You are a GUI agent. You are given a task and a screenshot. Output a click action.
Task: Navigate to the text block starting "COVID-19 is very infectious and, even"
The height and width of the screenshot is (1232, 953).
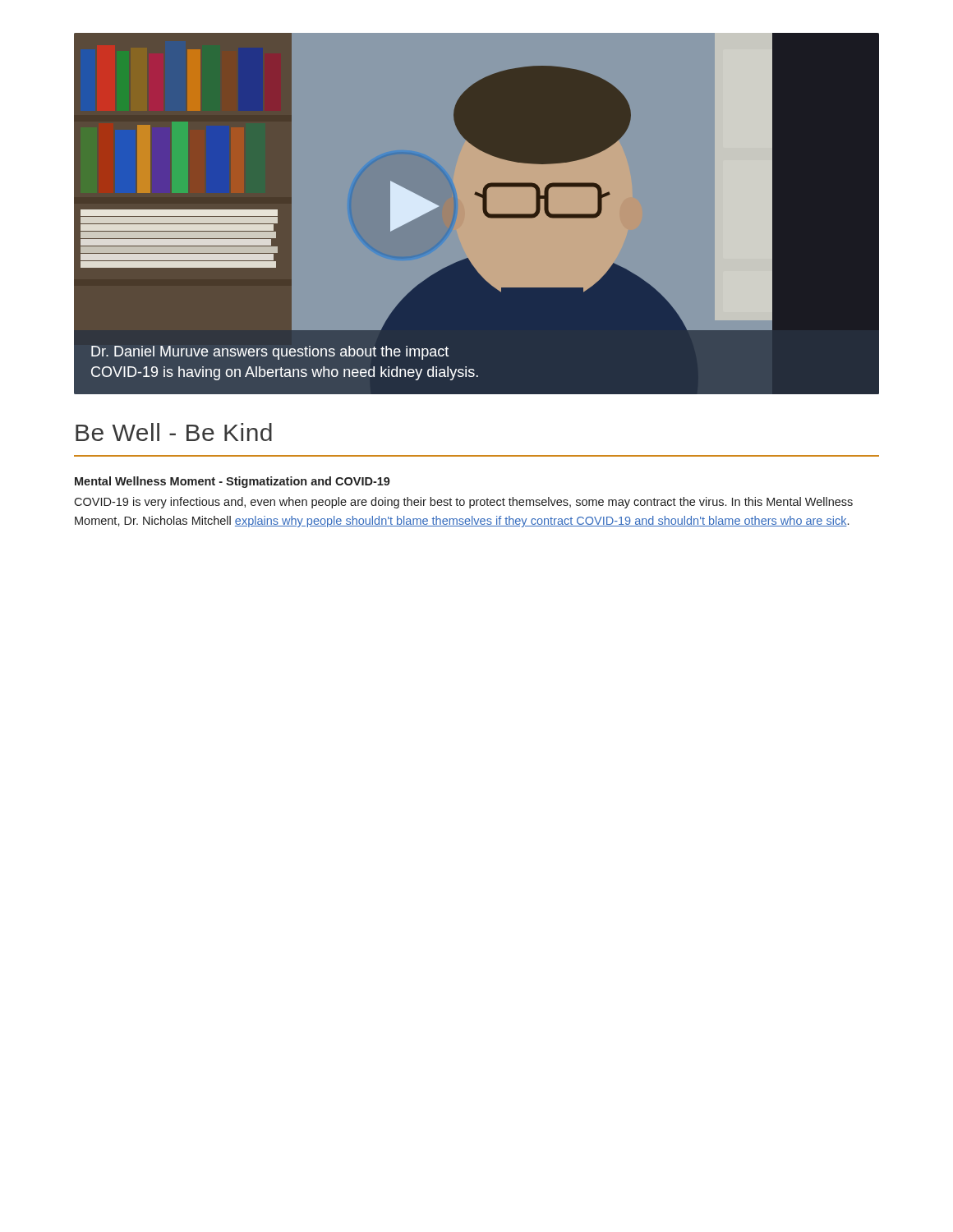[476, 512]
